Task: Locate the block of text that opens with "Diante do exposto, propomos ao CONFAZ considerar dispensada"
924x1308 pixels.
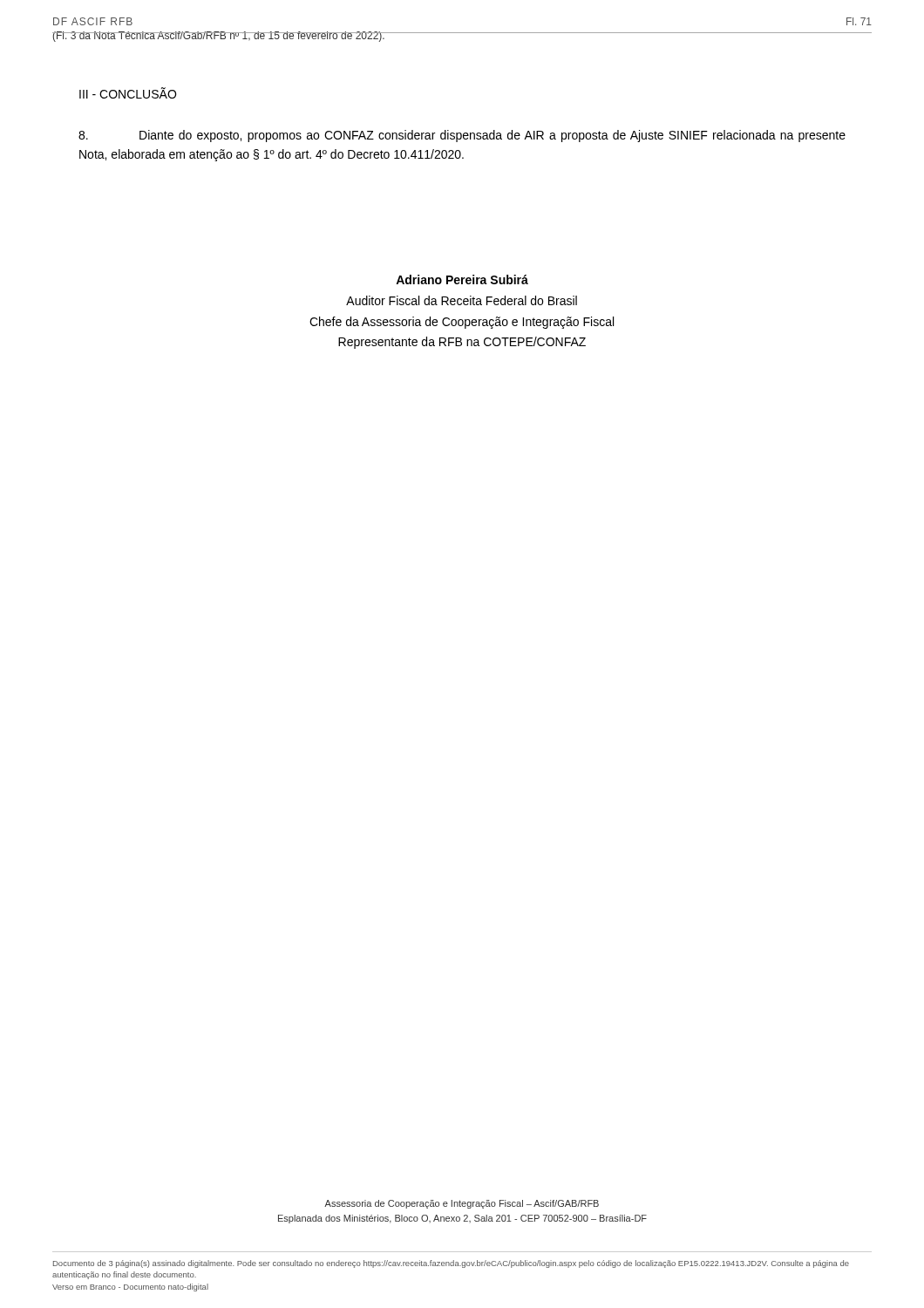Action: pyautogui.click(x=462, y=145)
